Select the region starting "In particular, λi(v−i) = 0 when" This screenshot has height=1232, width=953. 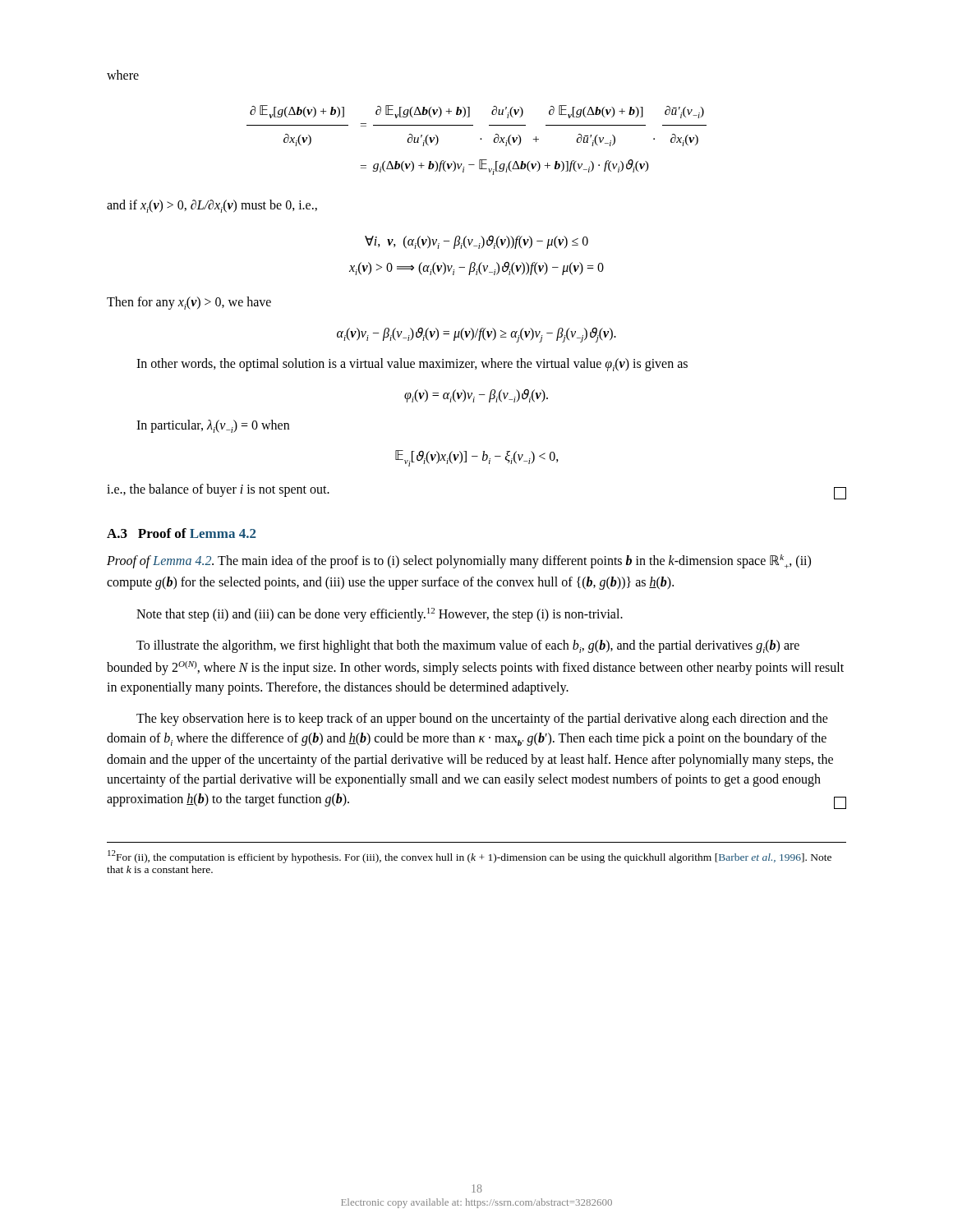tap(213, 426)
